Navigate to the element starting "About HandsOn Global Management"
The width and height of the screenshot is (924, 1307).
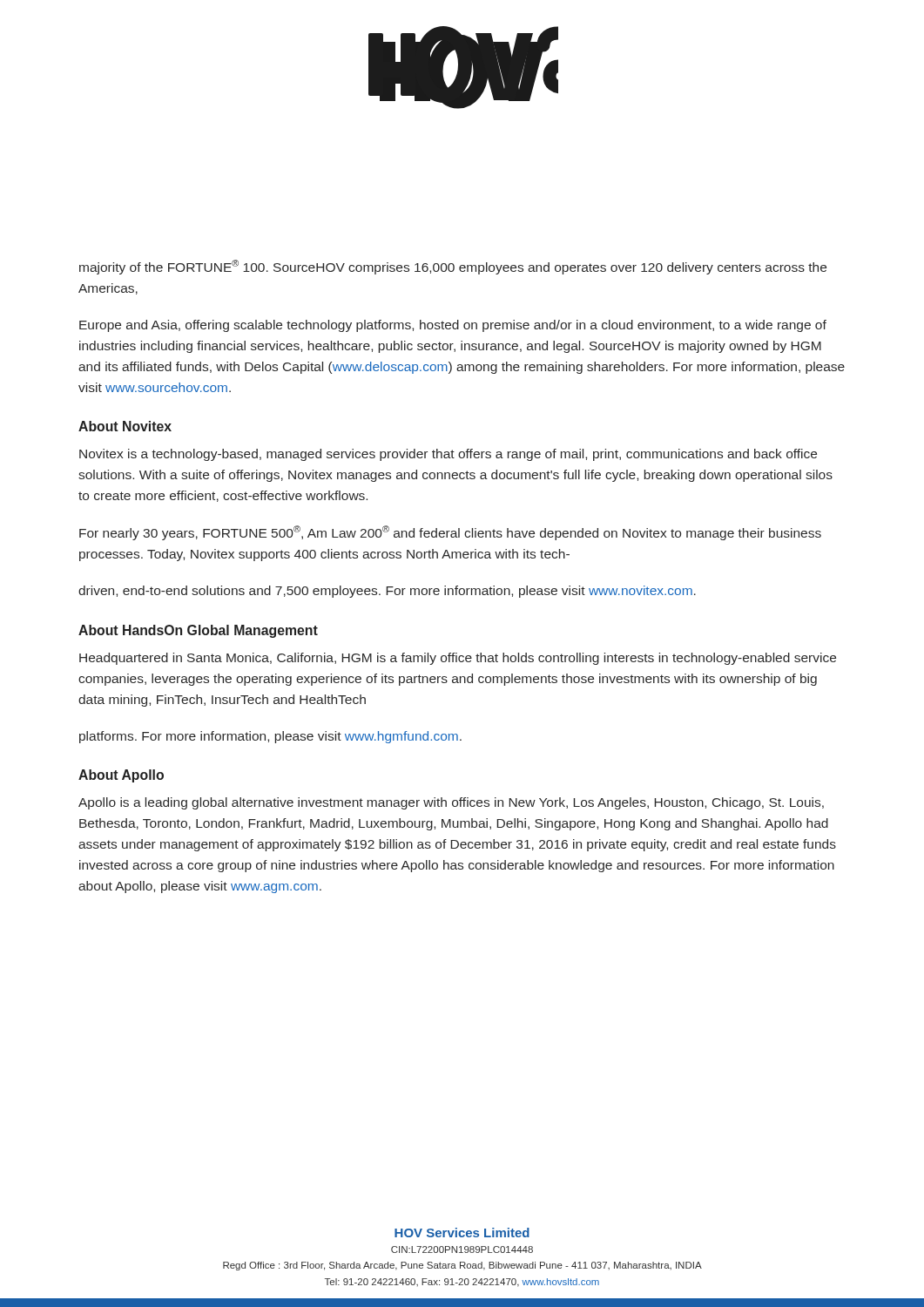tap(198, 630)
